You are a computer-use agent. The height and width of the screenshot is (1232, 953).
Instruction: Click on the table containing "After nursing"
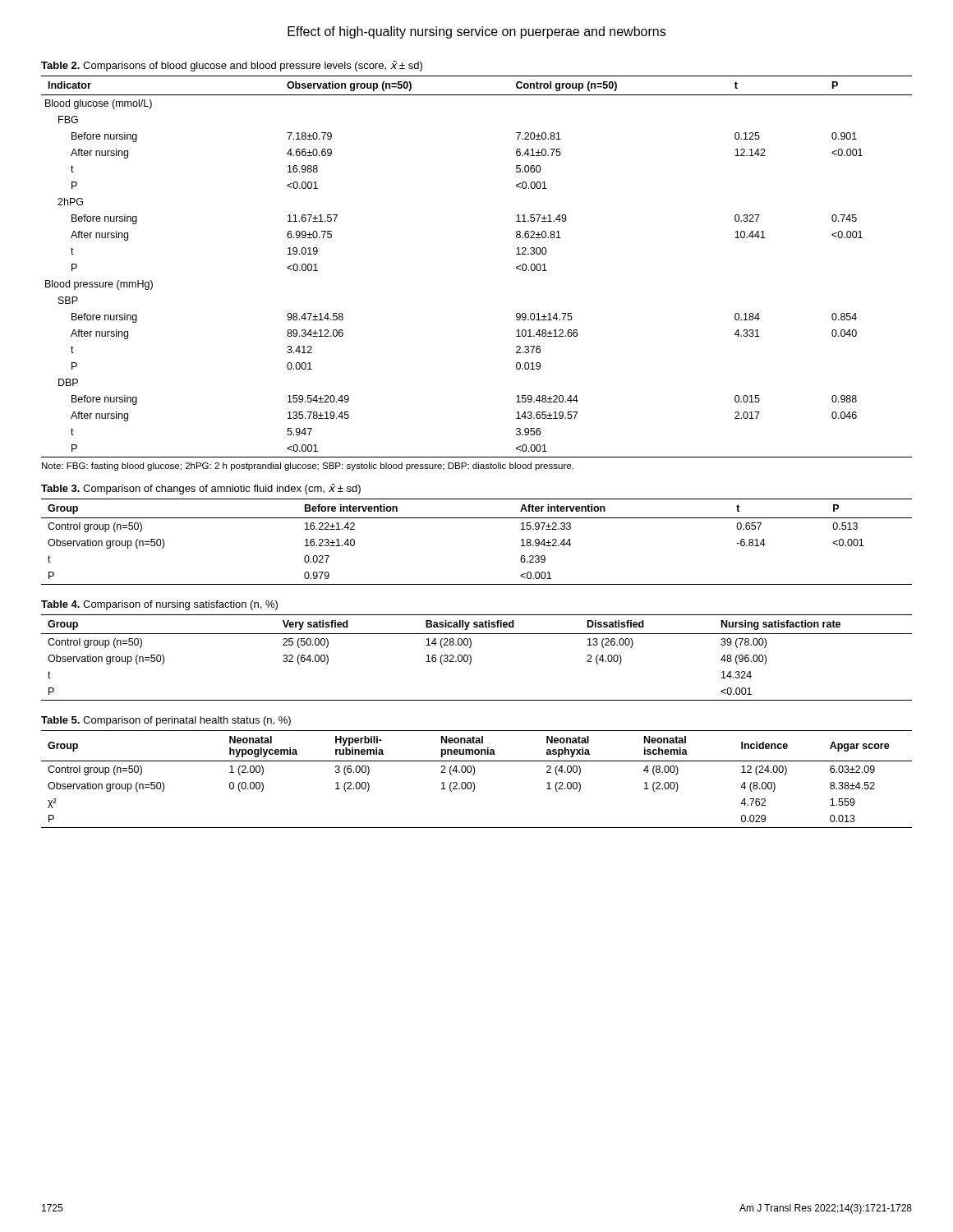tap(476, 266)
